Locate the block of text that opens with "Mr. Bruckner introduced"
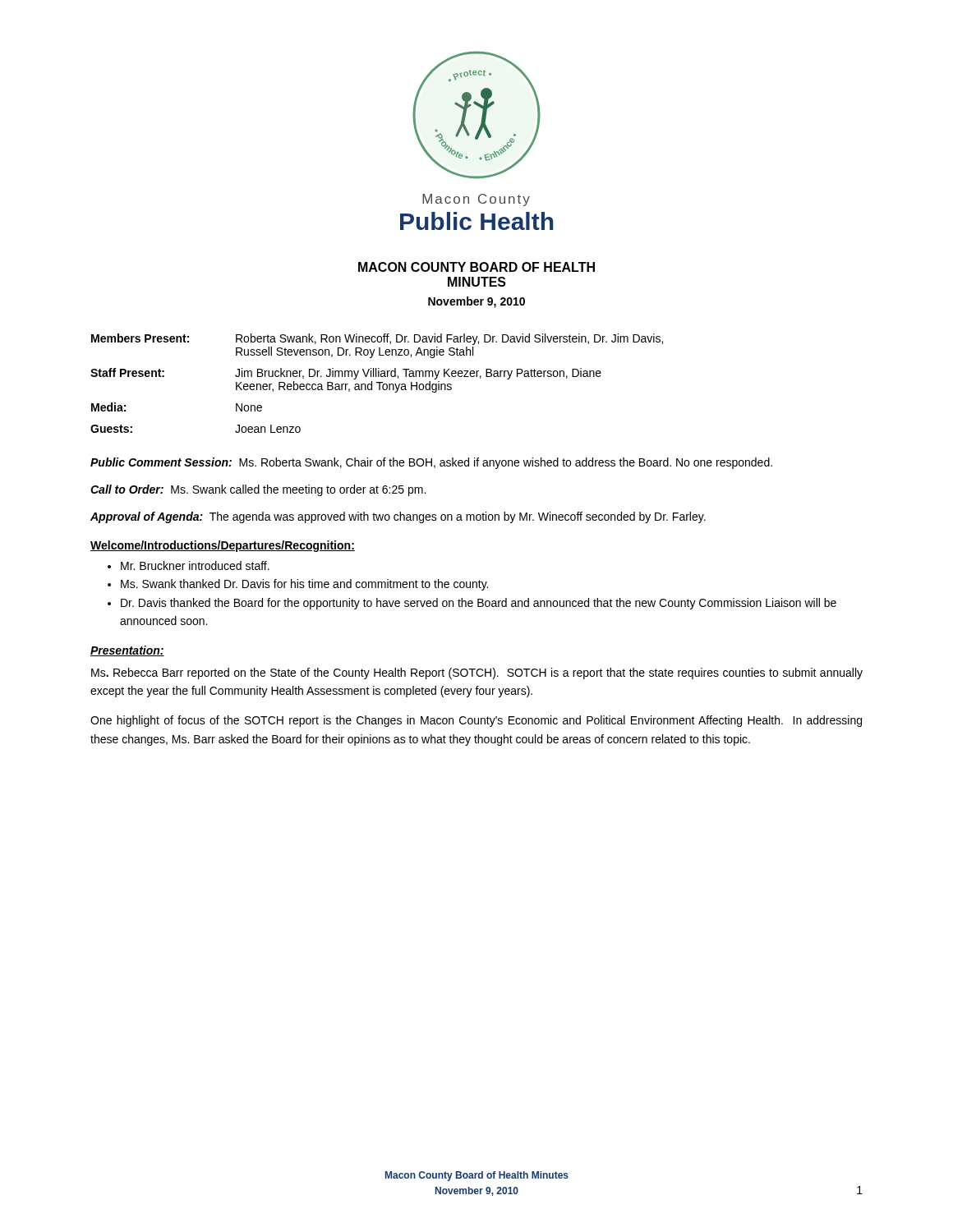This screenshot has height=1232, width=953. pyautogui.click(x=189, y=565)
